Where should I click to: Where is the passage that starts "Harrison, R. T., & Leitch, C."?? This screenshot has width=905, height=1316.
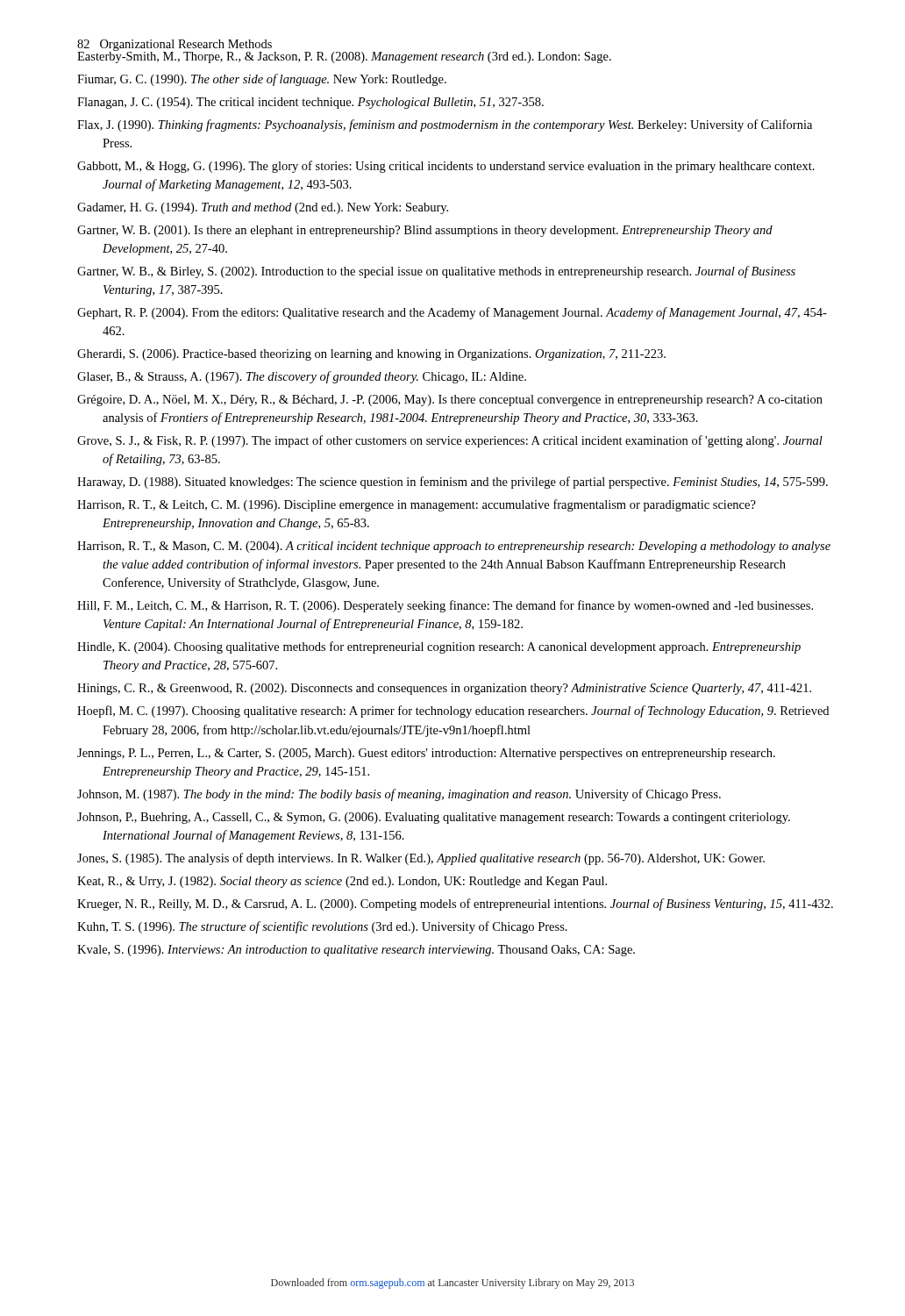coord(417,514)
